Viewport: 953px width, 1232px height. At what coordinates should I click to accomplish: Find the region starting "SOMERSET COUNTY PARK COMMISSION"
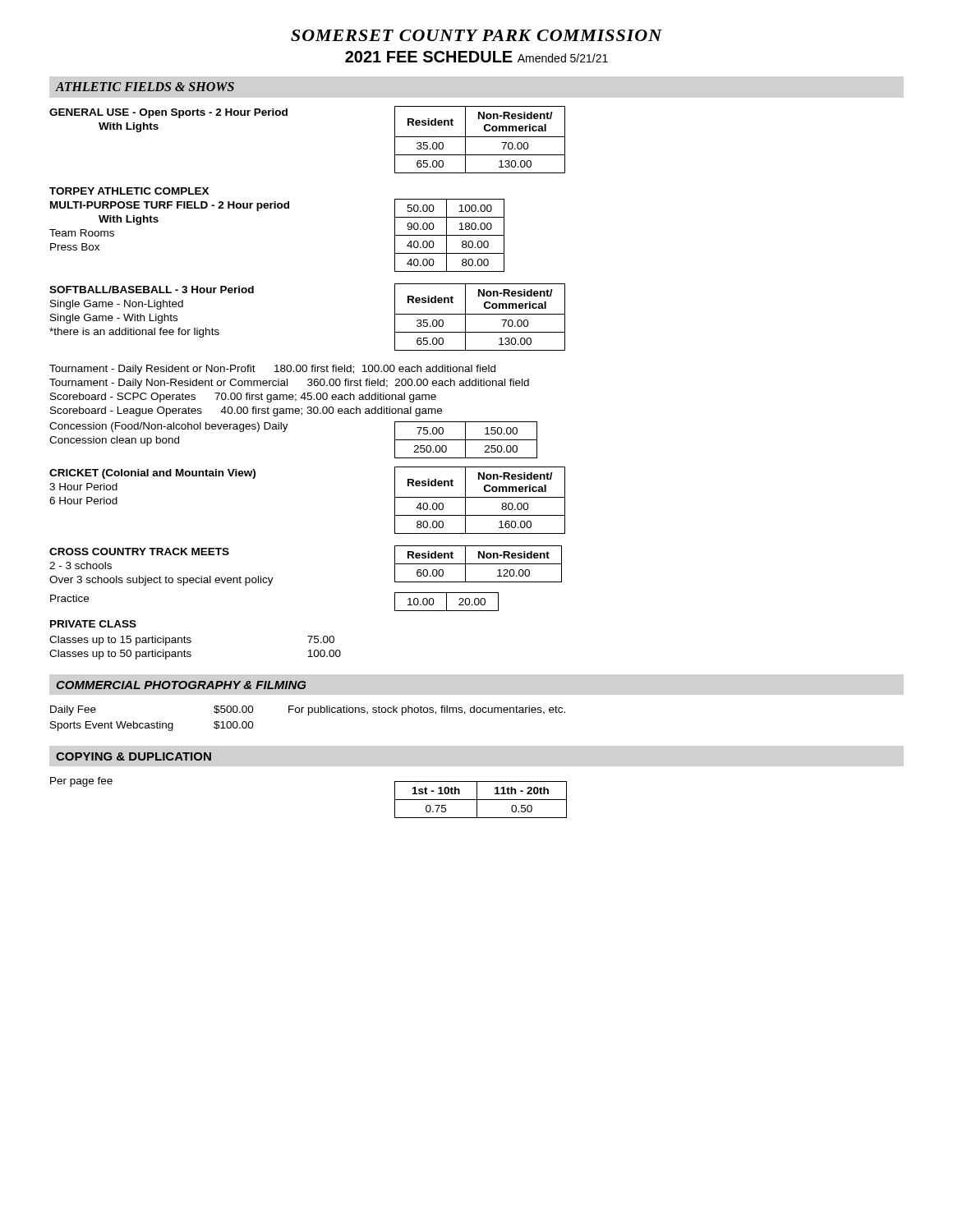pos(476,35)
